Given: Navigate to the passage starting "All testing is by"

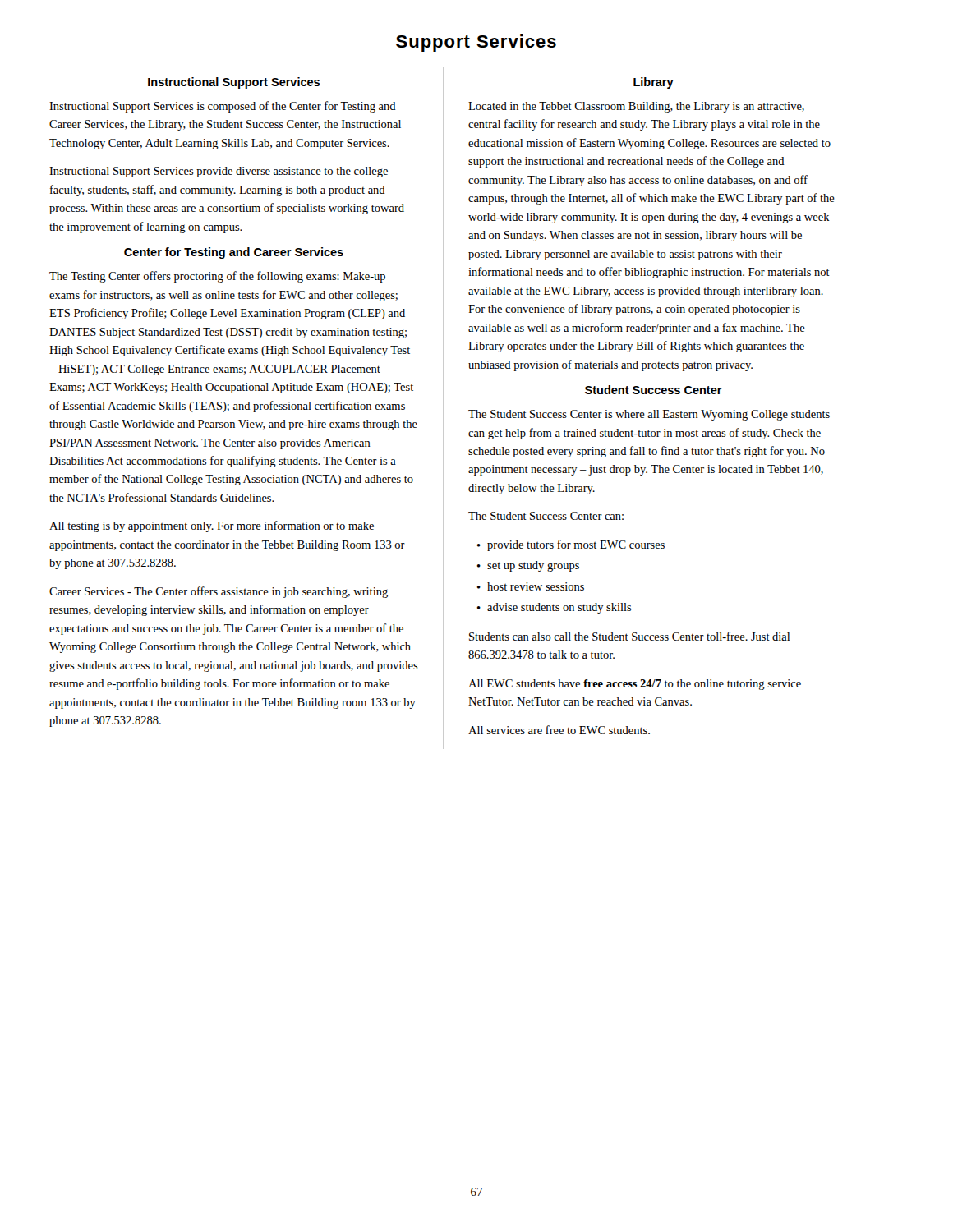Looking at the screenshot, I should (x=227, y=544).
